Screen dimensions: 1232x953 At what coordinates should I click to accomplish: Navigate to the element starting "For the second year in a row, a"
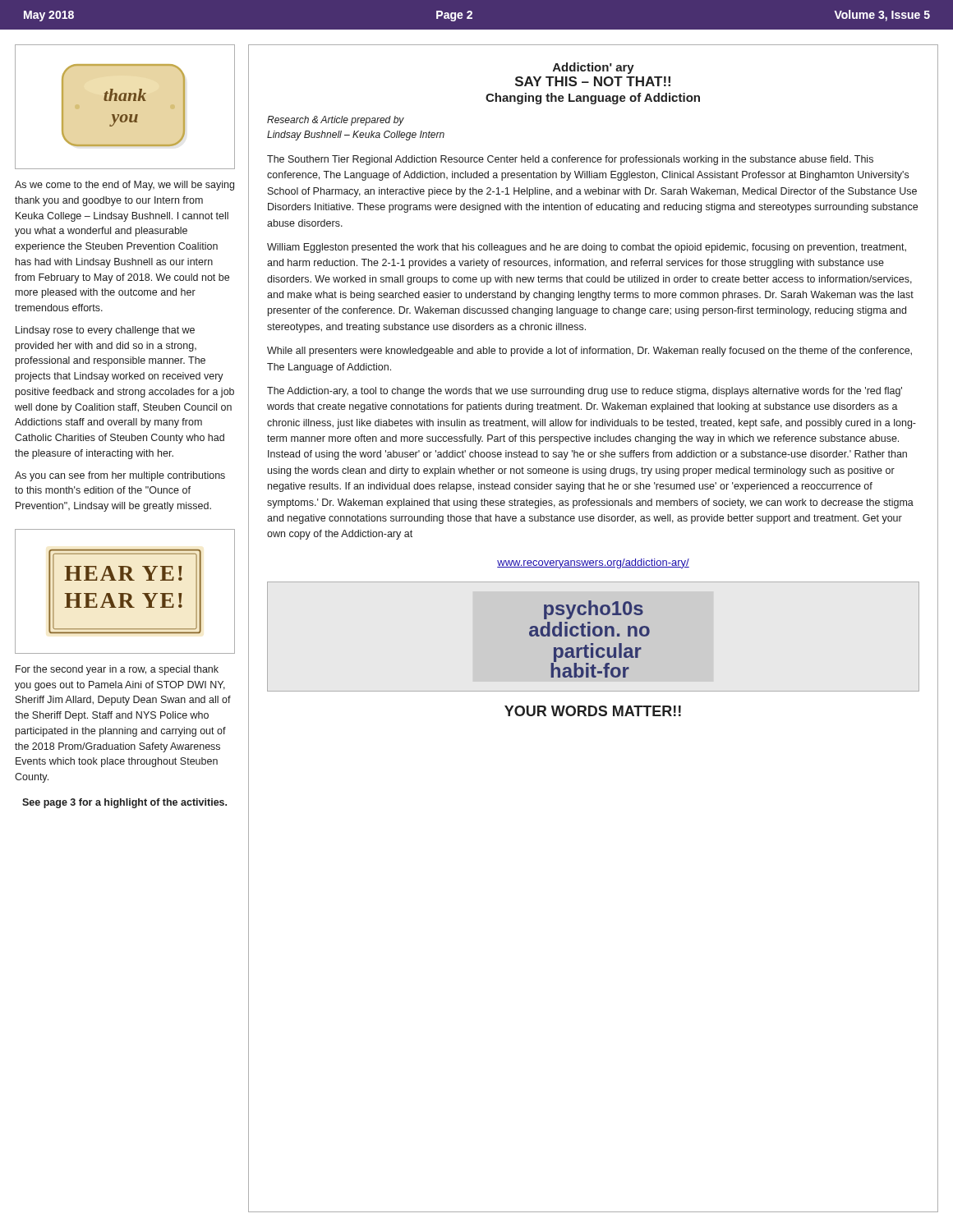point(123,723)
